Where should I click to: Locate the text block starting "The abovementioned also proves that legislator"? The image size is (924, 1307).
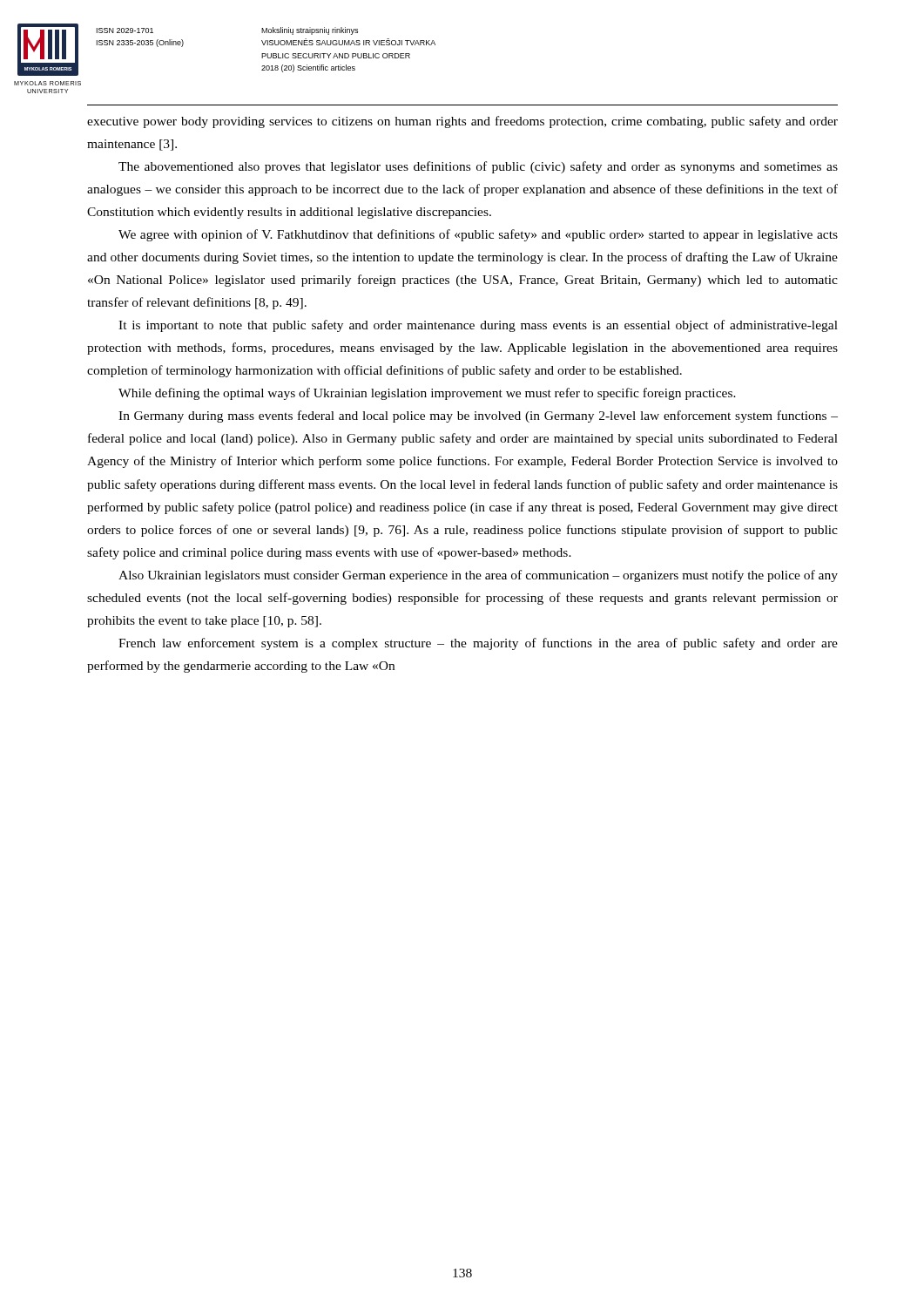[462, 189]
